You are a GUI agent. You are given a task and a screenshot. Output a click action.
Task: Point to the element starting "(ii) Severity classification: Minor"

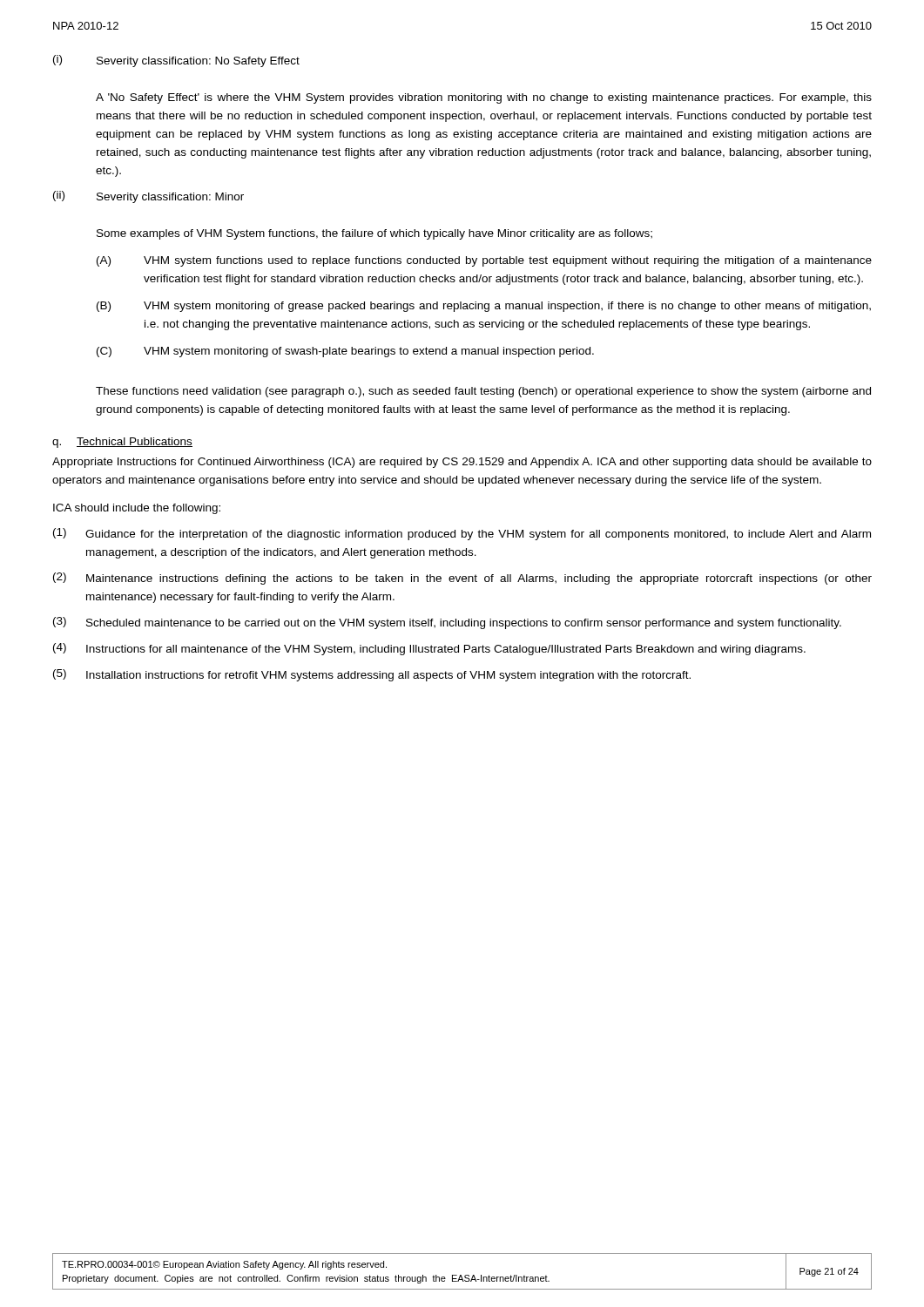pyautogui.click(x=462, y=304)
